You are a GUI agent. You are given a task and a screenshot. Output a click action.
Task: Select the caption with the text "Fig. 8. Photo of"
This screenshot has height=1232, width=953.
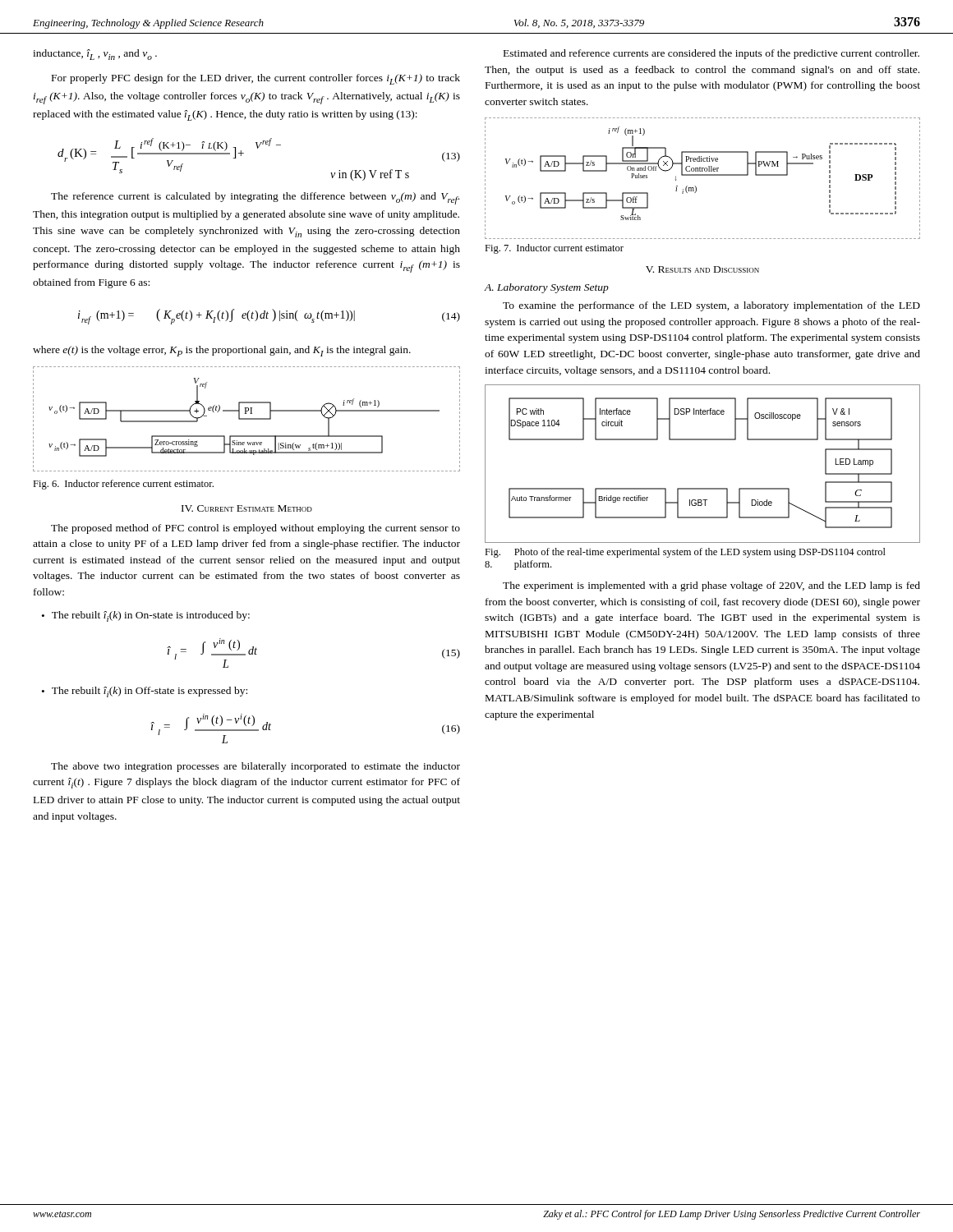coord(702,559)
